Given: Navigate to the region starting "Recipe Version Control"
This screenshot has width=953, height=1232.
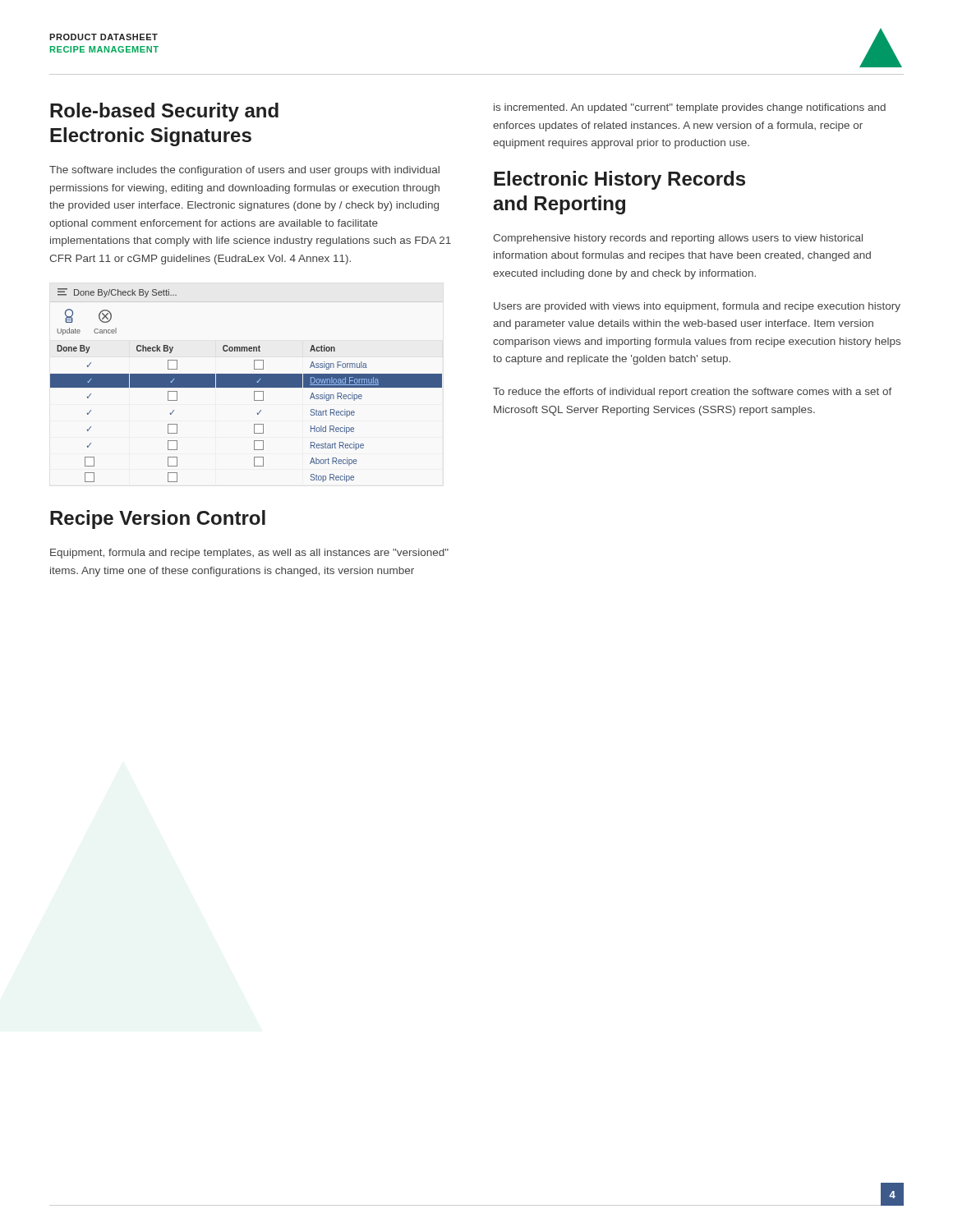Looking at the screenshot, I should pos(251,519).
